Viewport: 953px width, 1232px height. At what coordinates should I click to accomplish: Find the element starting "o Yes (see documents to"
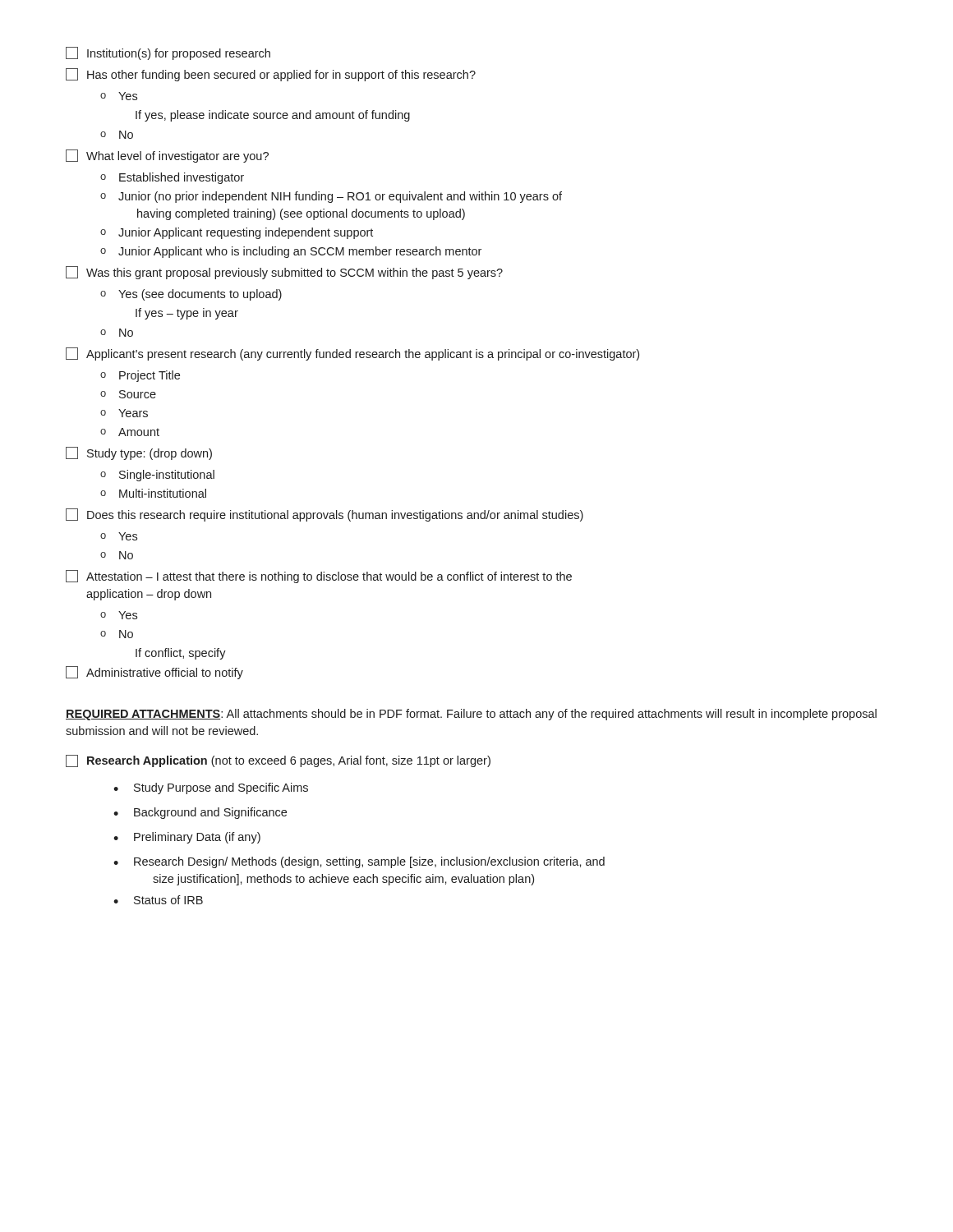pos(191,295)
